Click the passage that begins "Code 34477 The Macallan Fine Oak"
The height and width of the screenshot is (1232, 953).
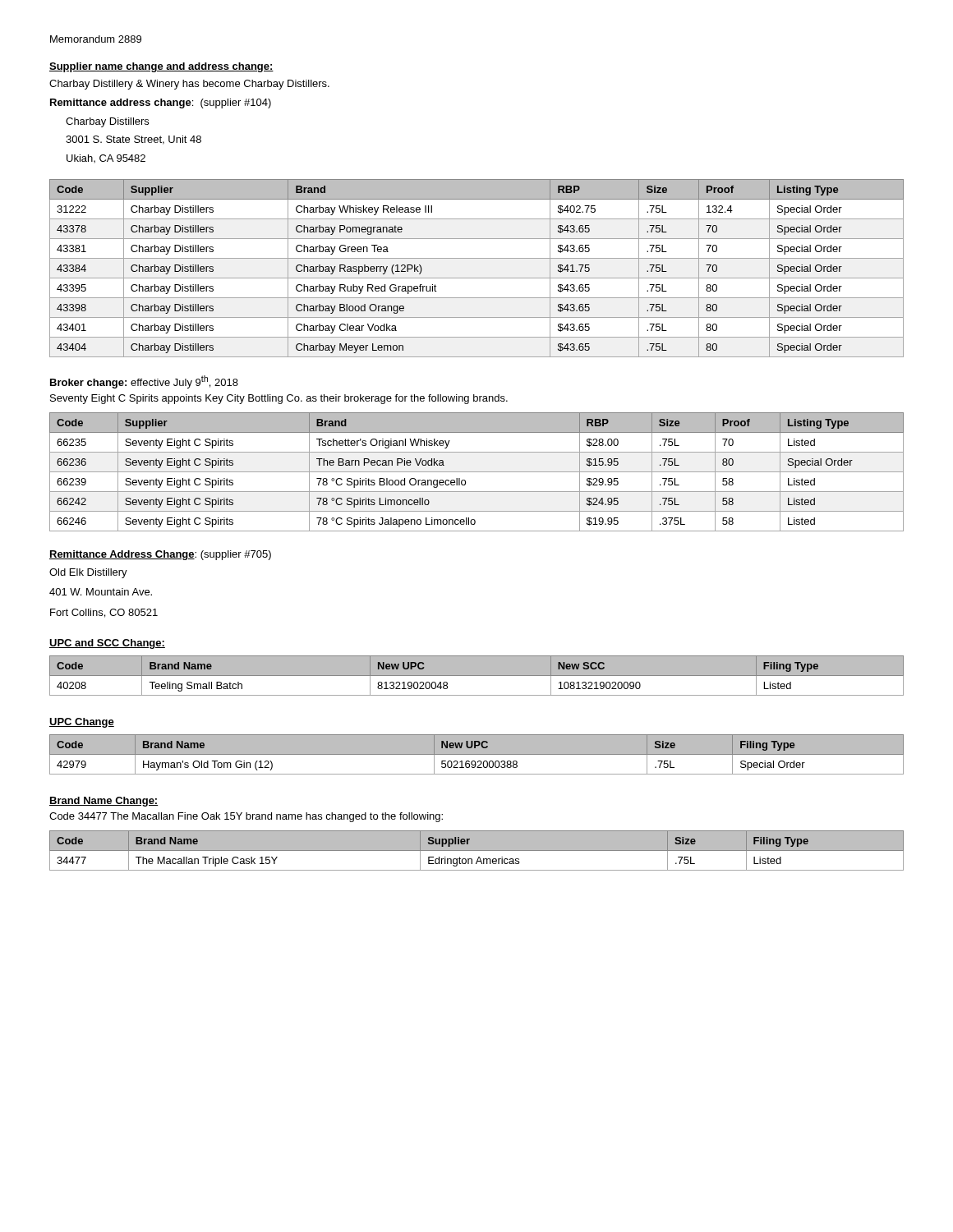pos(246,816)
